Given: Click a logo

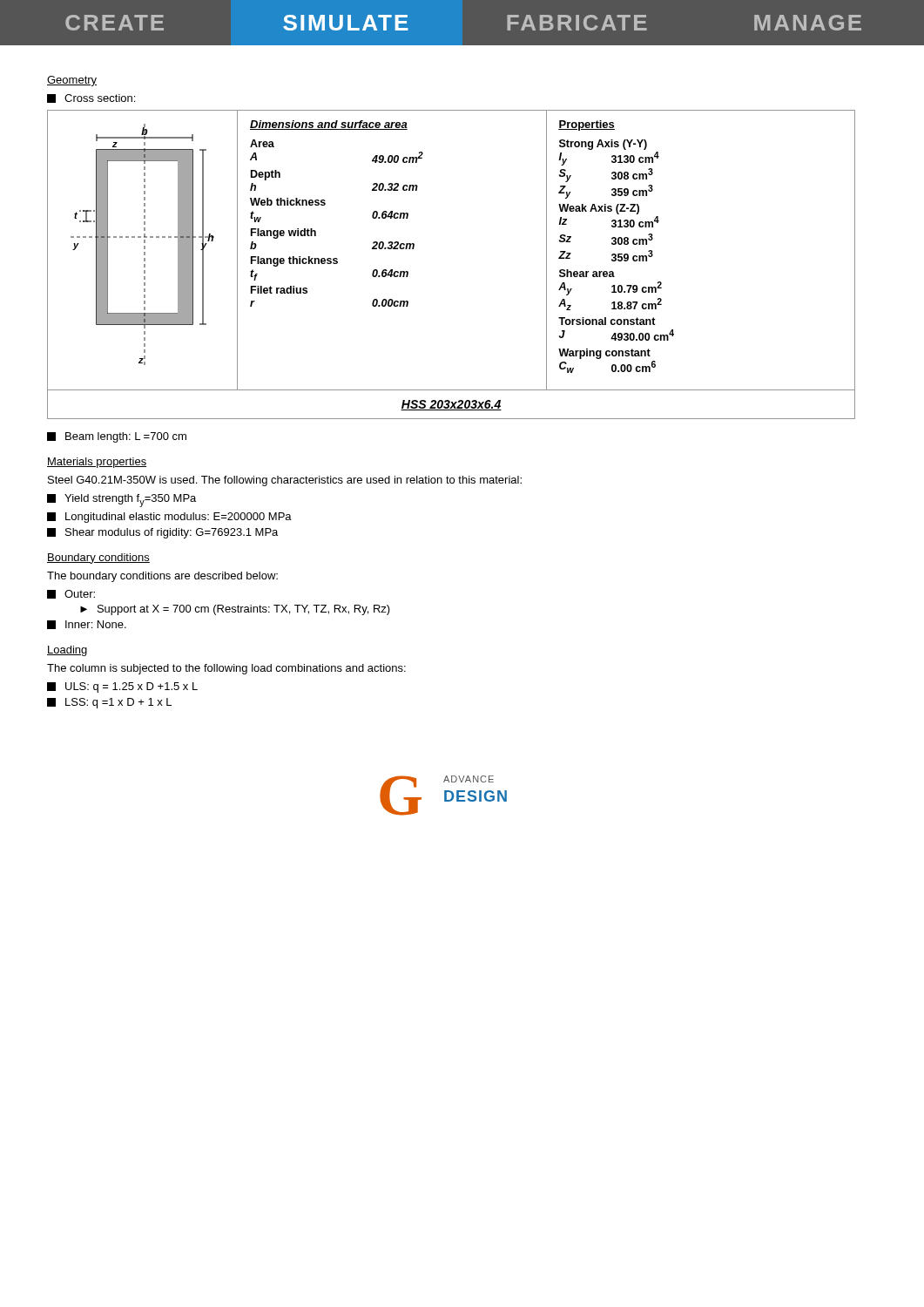Looking at the screenshot, I should [462, 791].
